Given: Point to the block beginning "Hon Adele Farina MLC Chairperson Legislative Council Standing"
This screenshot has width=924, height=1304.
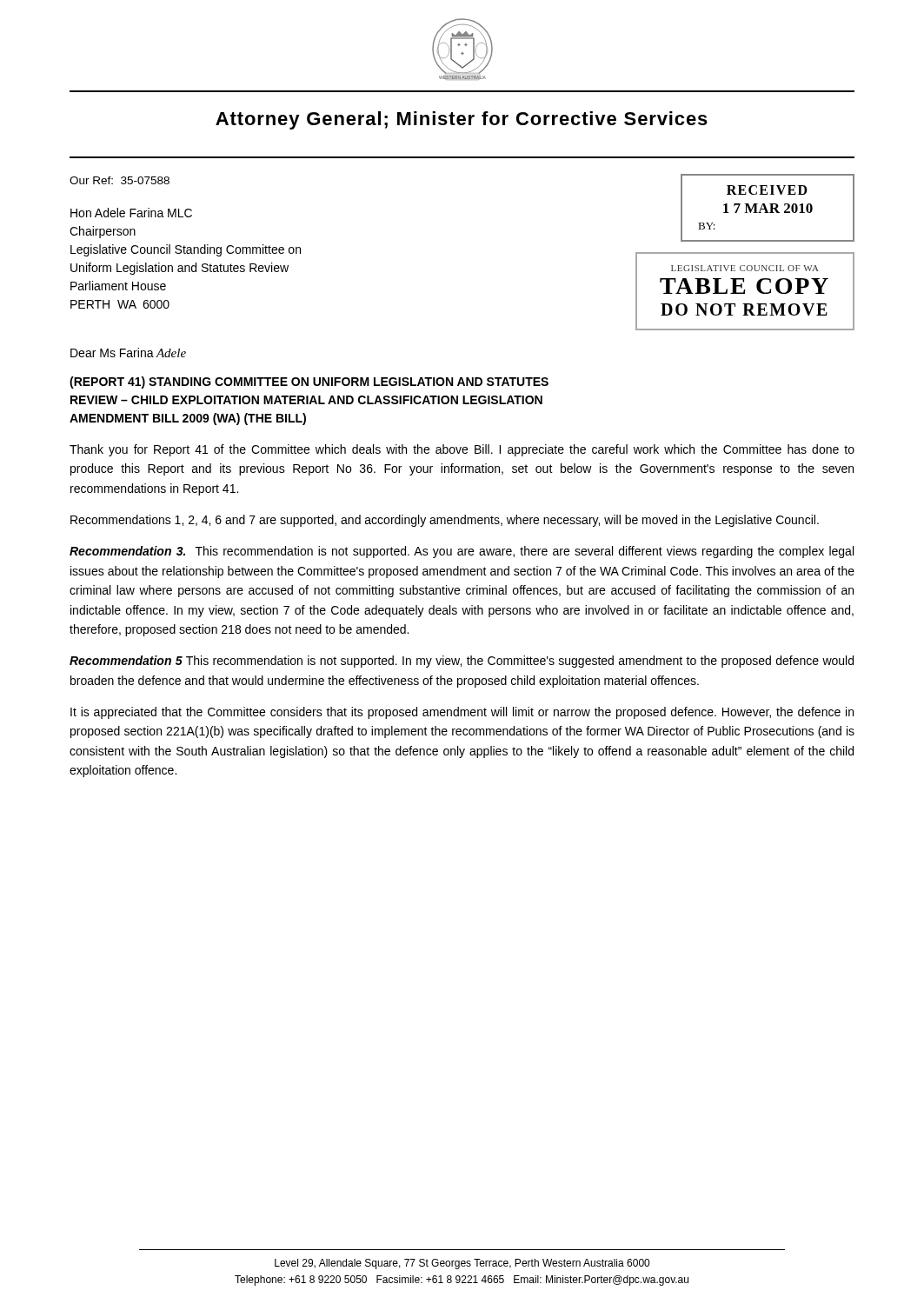Looking at the screenshot, I should [186, 259].
